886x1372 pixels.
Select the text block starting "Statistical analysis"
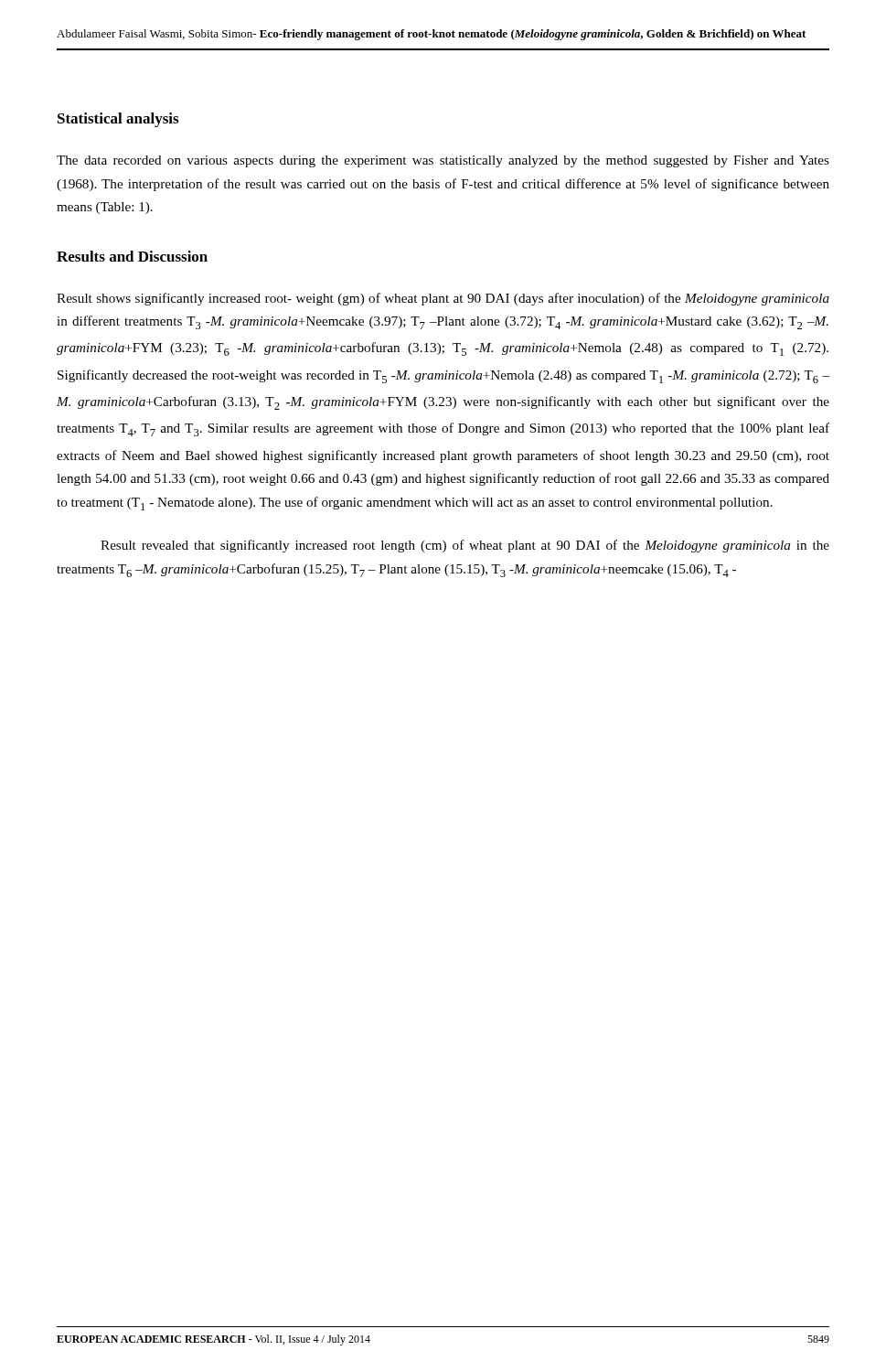tap(118, 118)
